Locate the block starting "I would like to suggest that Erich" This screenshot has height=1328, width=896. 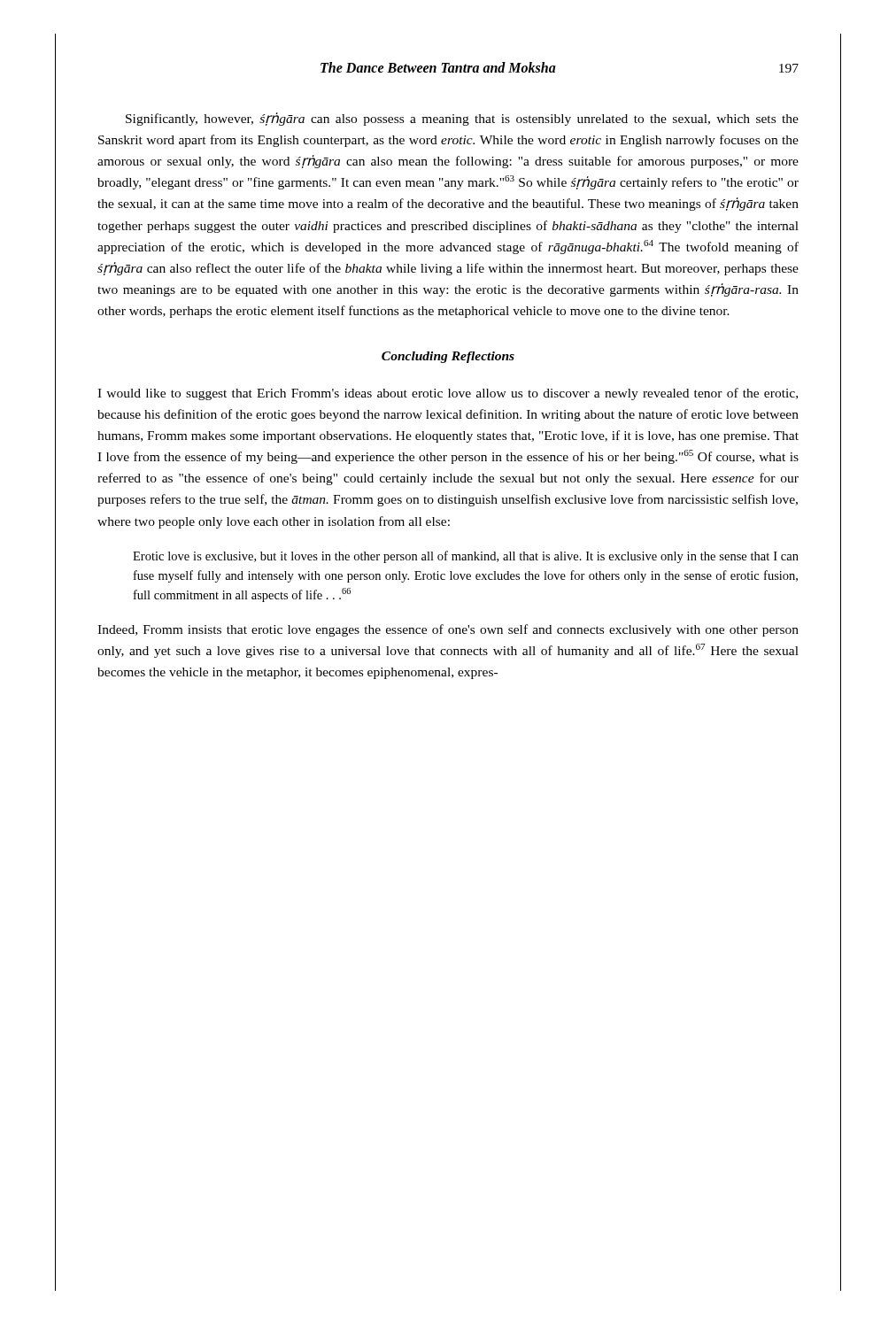(x=448, y=457)
